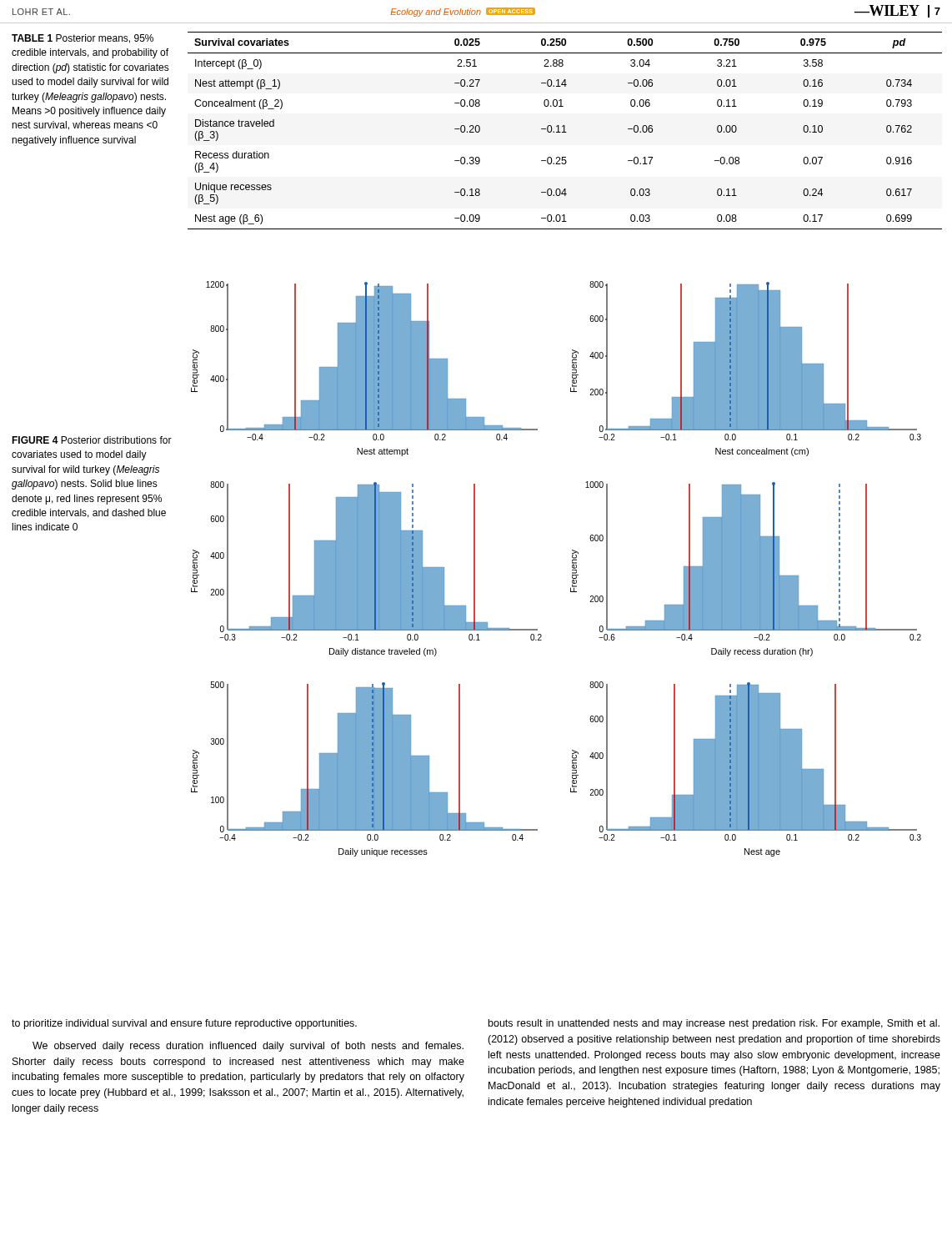Image resolution: width=952 pixels, height=1251 pixels.
Task: Select the table that reads "Intercept (β_0)"
Action: (x=565, y=130)
